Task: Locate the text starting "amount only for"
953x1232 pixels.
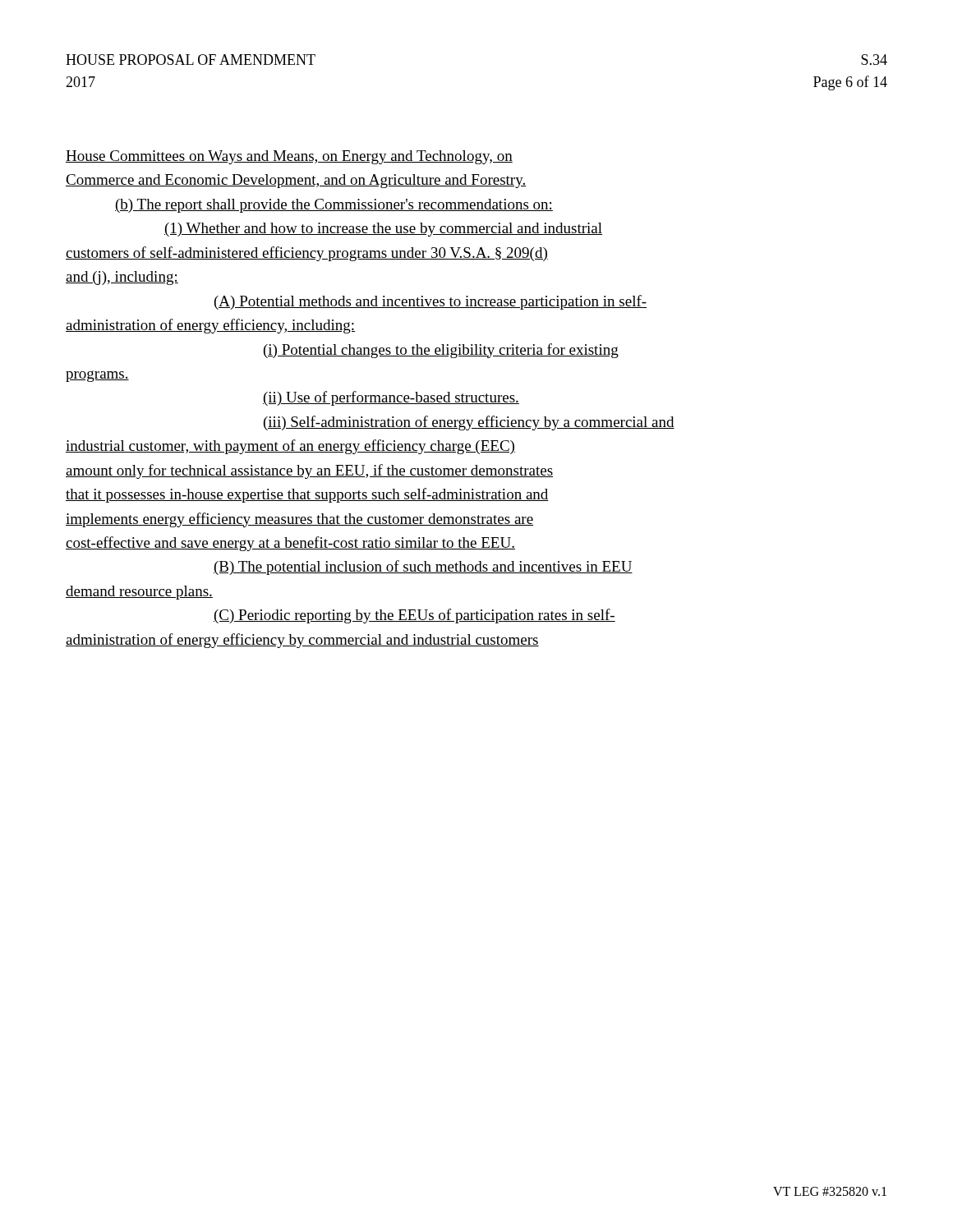Action: [309, 470]
